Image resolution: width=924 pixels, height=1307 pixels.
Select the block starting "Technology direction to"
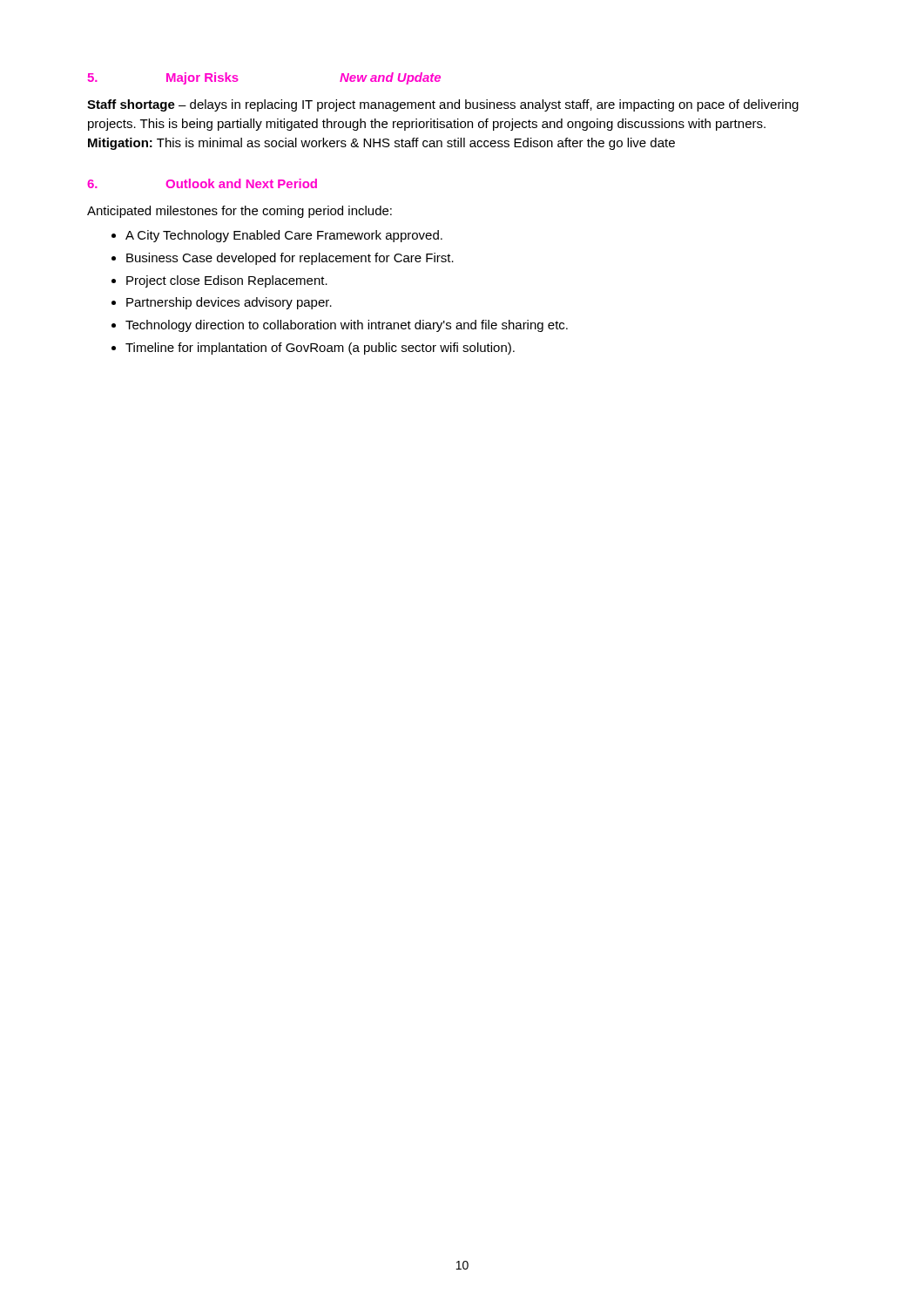point(347,325)
